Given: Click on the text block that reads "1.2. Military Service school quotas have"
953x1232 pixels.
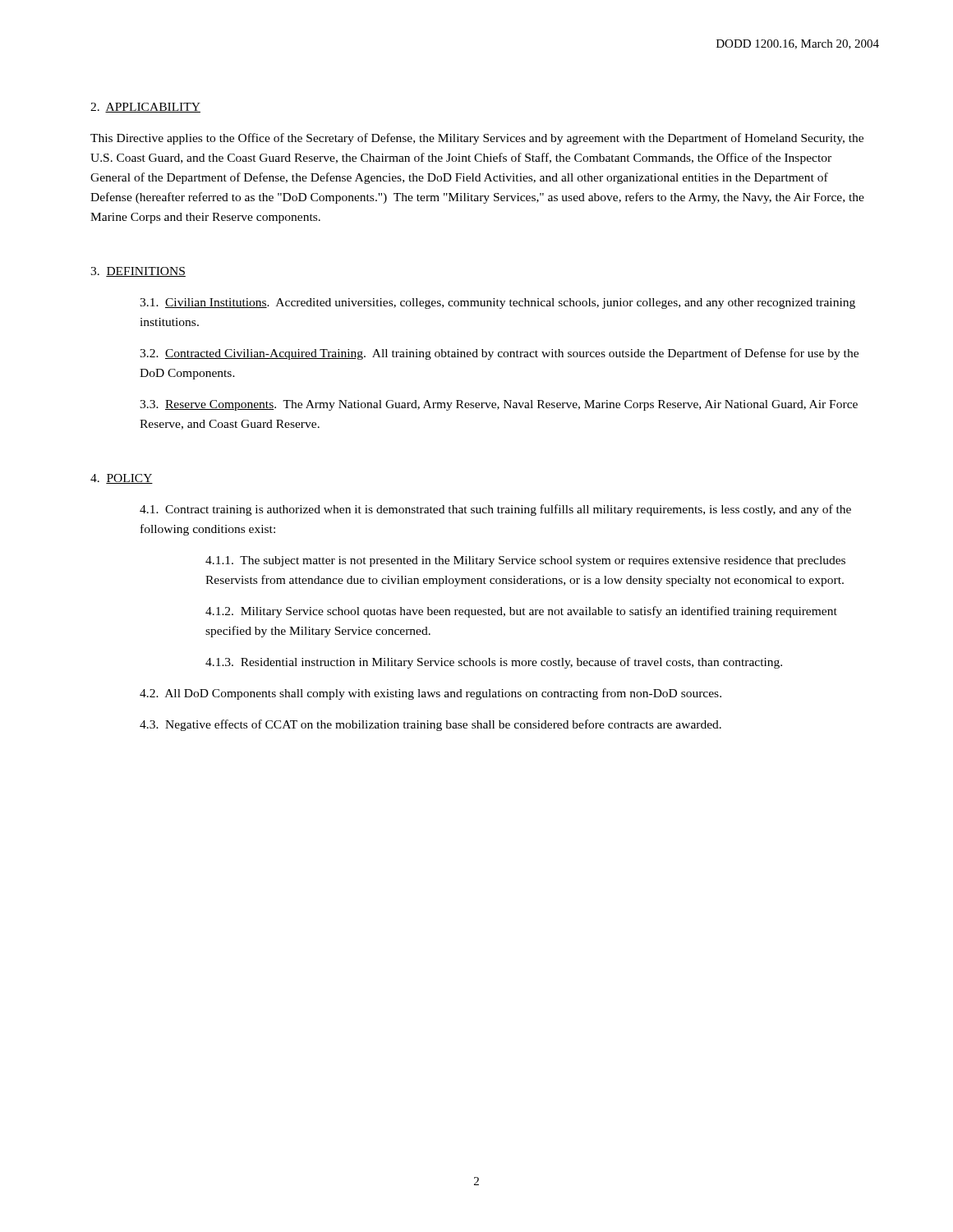Looking at the screenshot, I should tap(521, 621).
